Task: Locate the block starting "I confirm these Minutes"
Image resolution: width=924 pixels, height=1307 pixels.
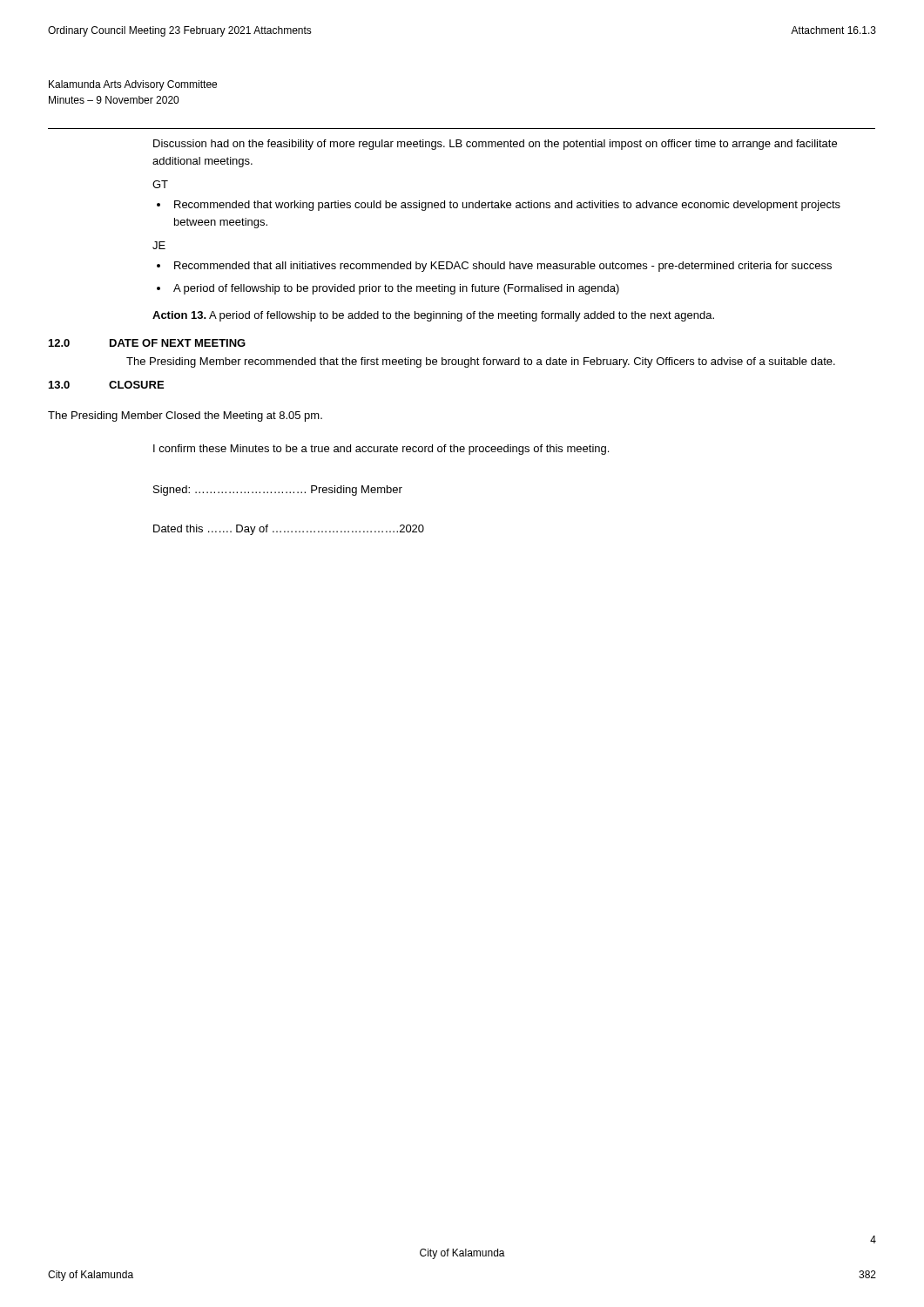Action: 381,448
